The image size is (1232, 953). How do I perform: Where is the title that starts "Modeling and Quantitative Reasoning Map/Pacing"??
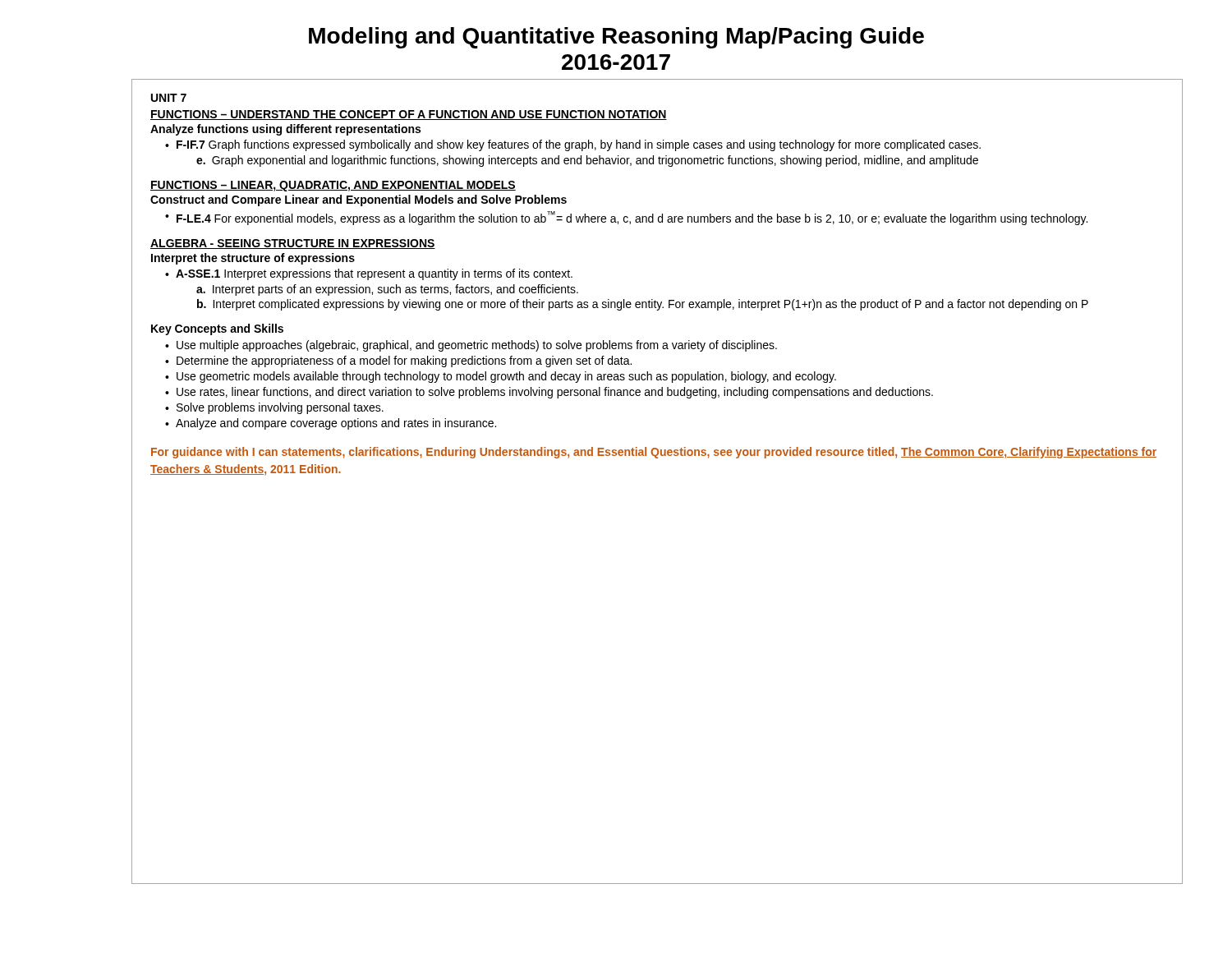[616, 49]
